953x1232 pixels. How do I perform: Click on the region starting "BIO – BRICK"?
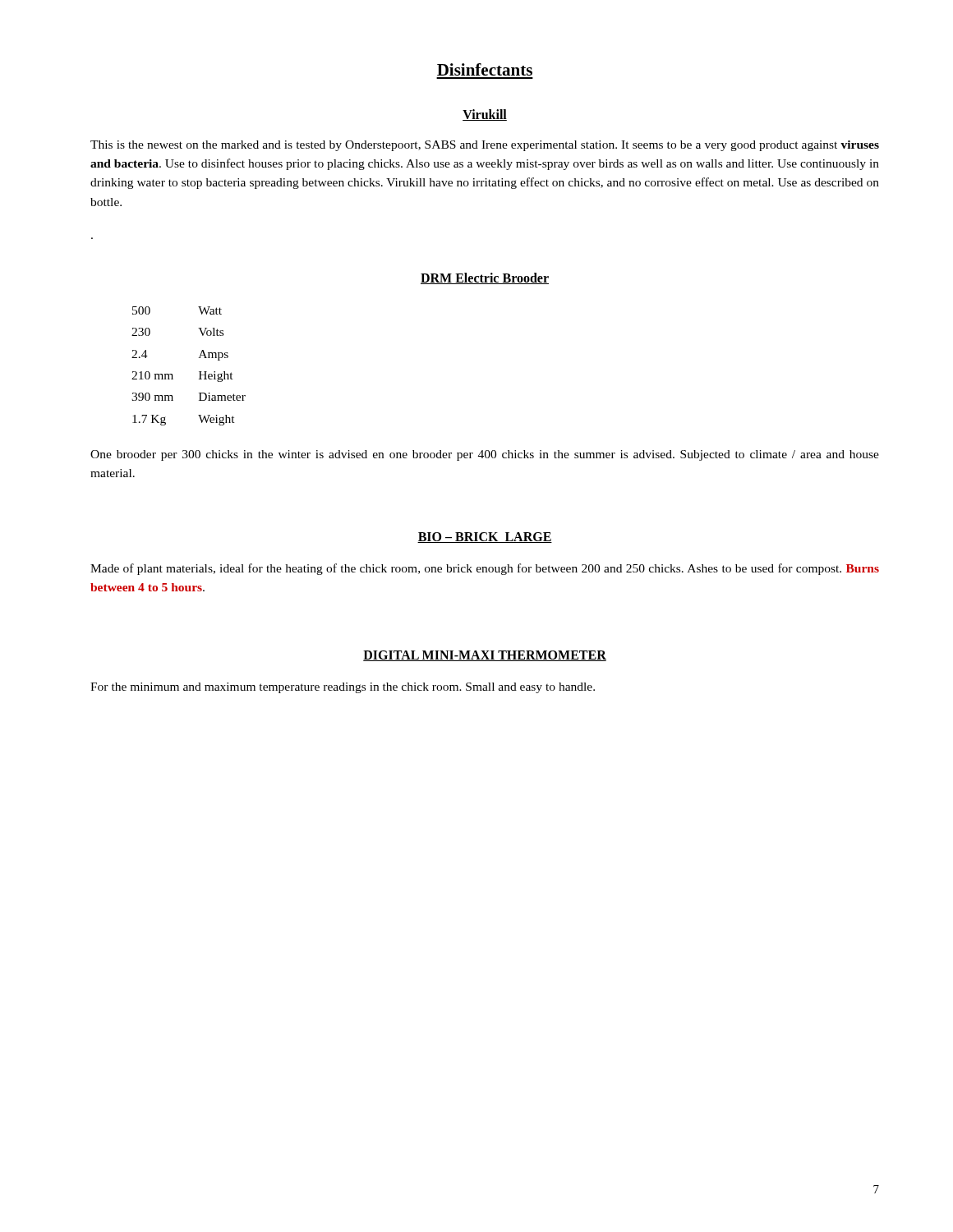[x=485, y=537]
